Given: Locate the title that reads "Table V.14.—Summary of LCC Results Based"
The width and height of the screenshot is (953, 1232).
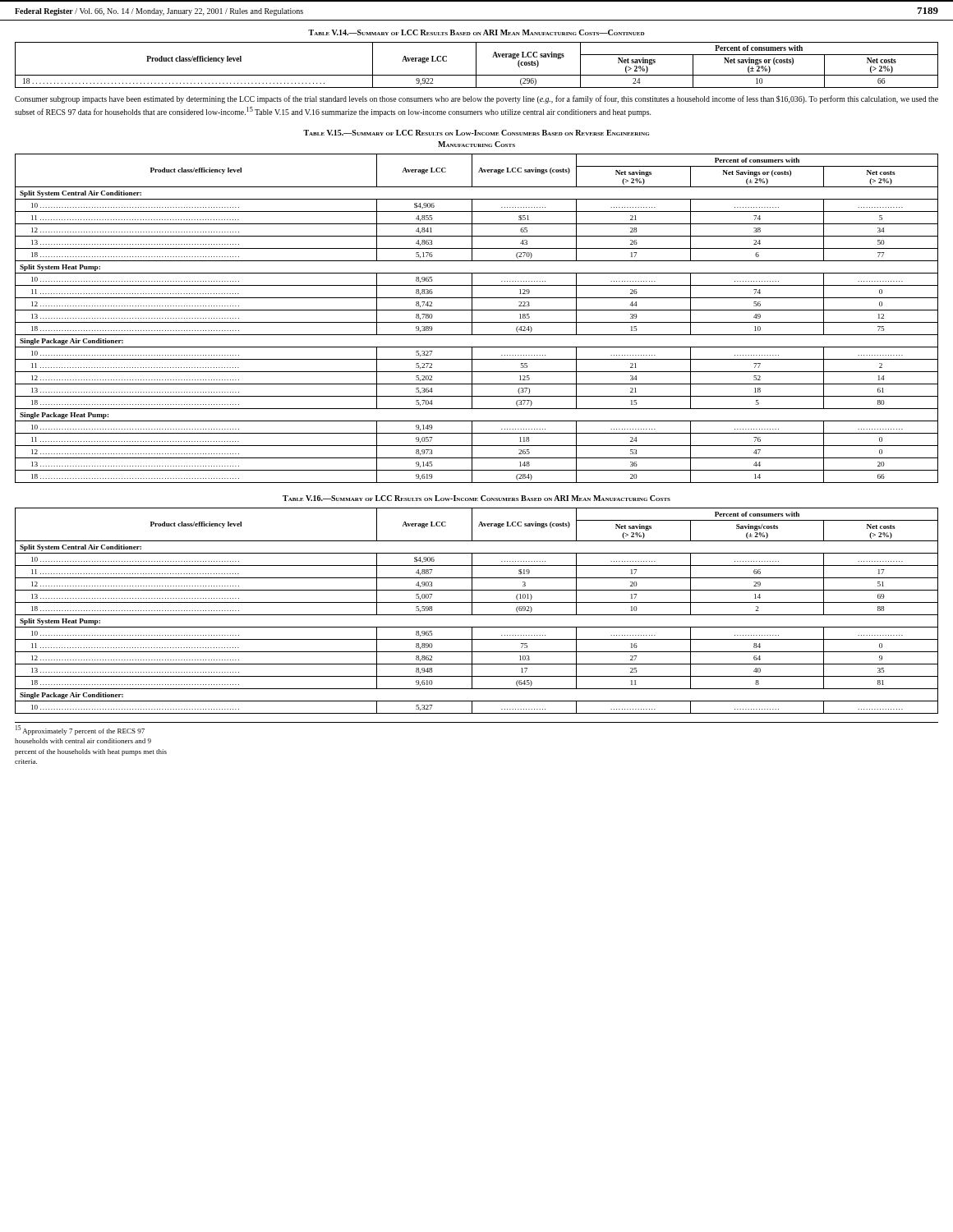Looking at the screenshot, I should point(476,32).
